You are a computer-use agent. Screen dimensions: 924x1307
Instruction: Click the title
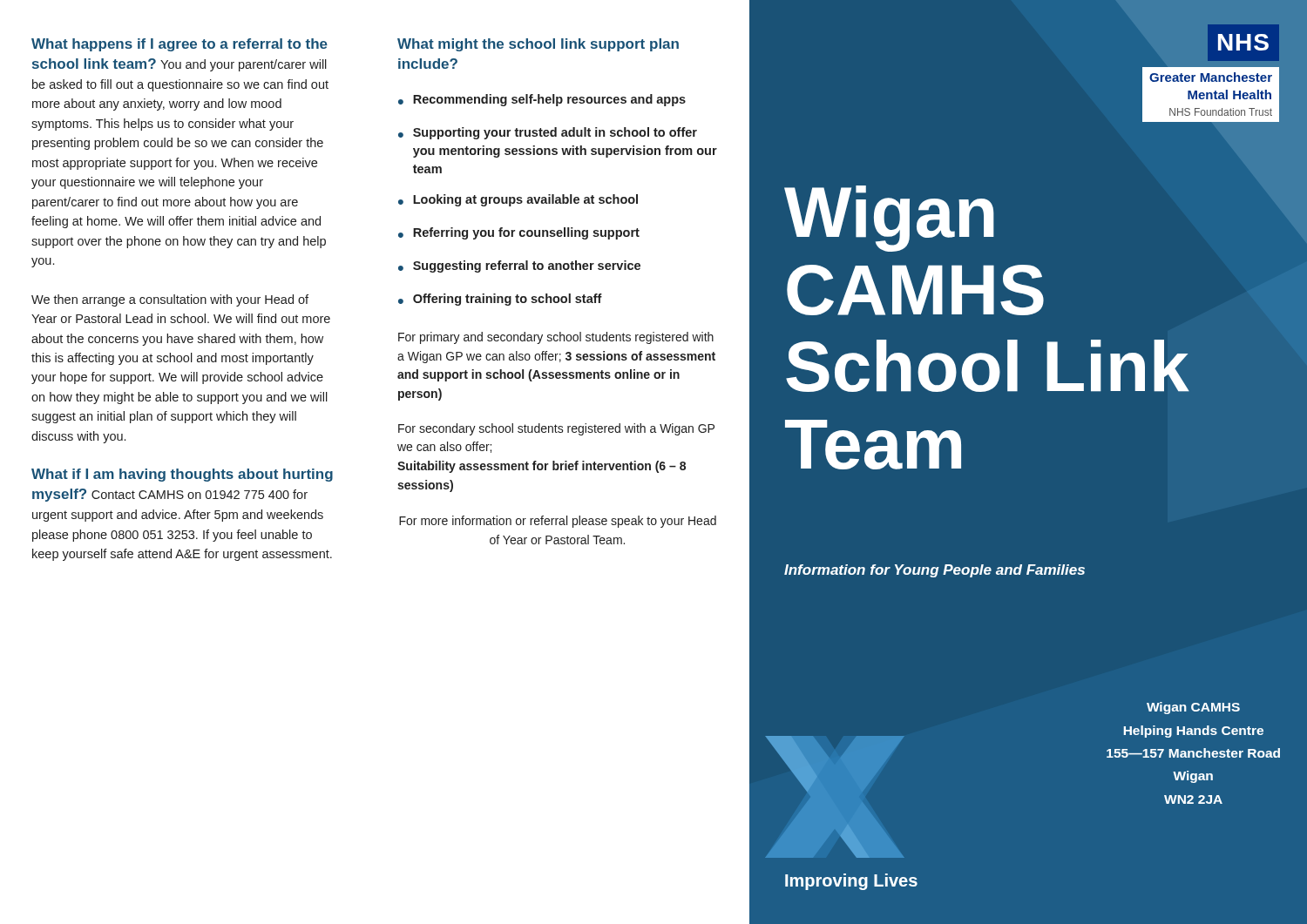[x=987, y=328]
